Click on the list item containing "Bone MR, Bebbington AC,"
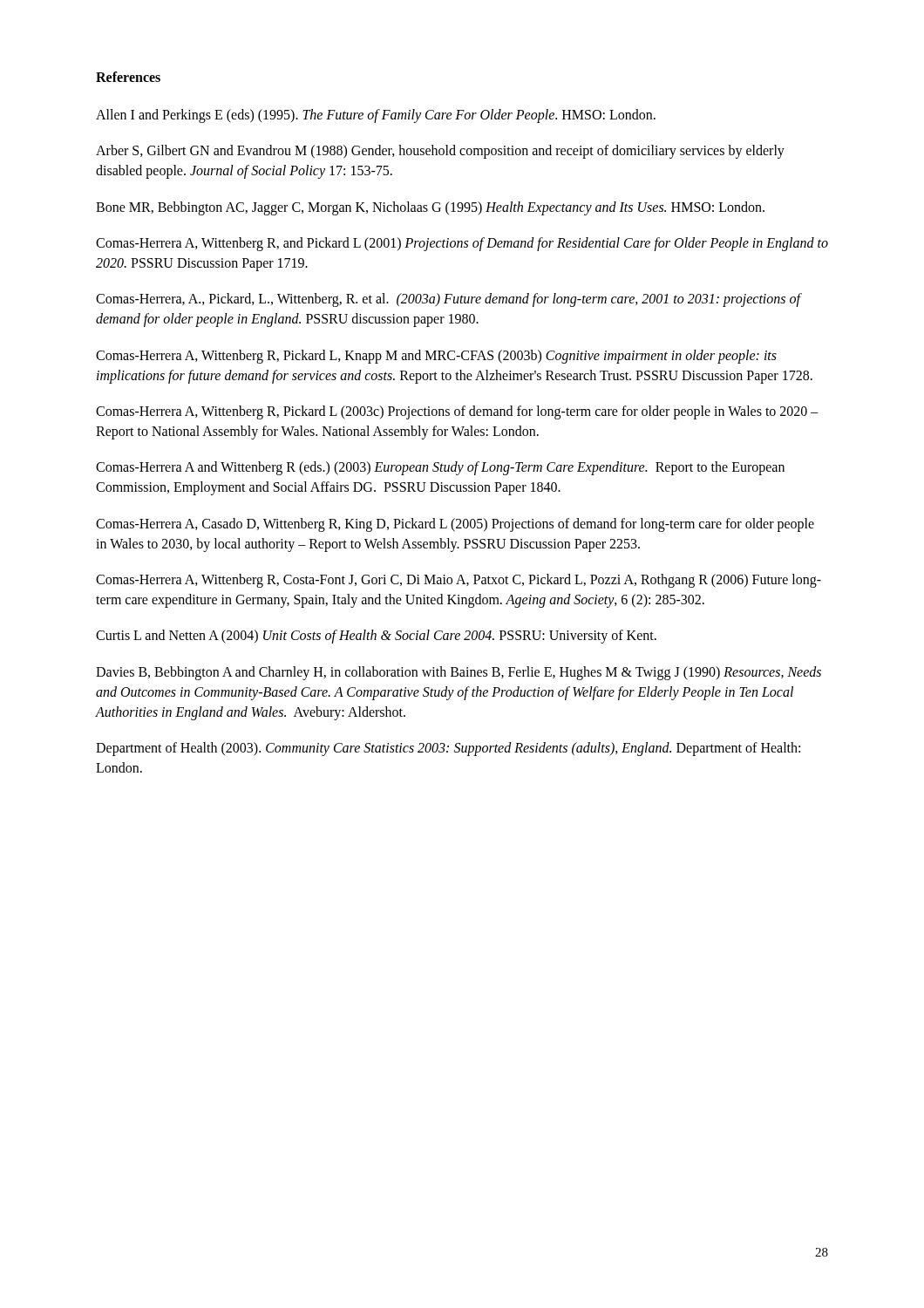Viewport: 924px width, 1308px height. pyautogui.click(x=431, y=207)
